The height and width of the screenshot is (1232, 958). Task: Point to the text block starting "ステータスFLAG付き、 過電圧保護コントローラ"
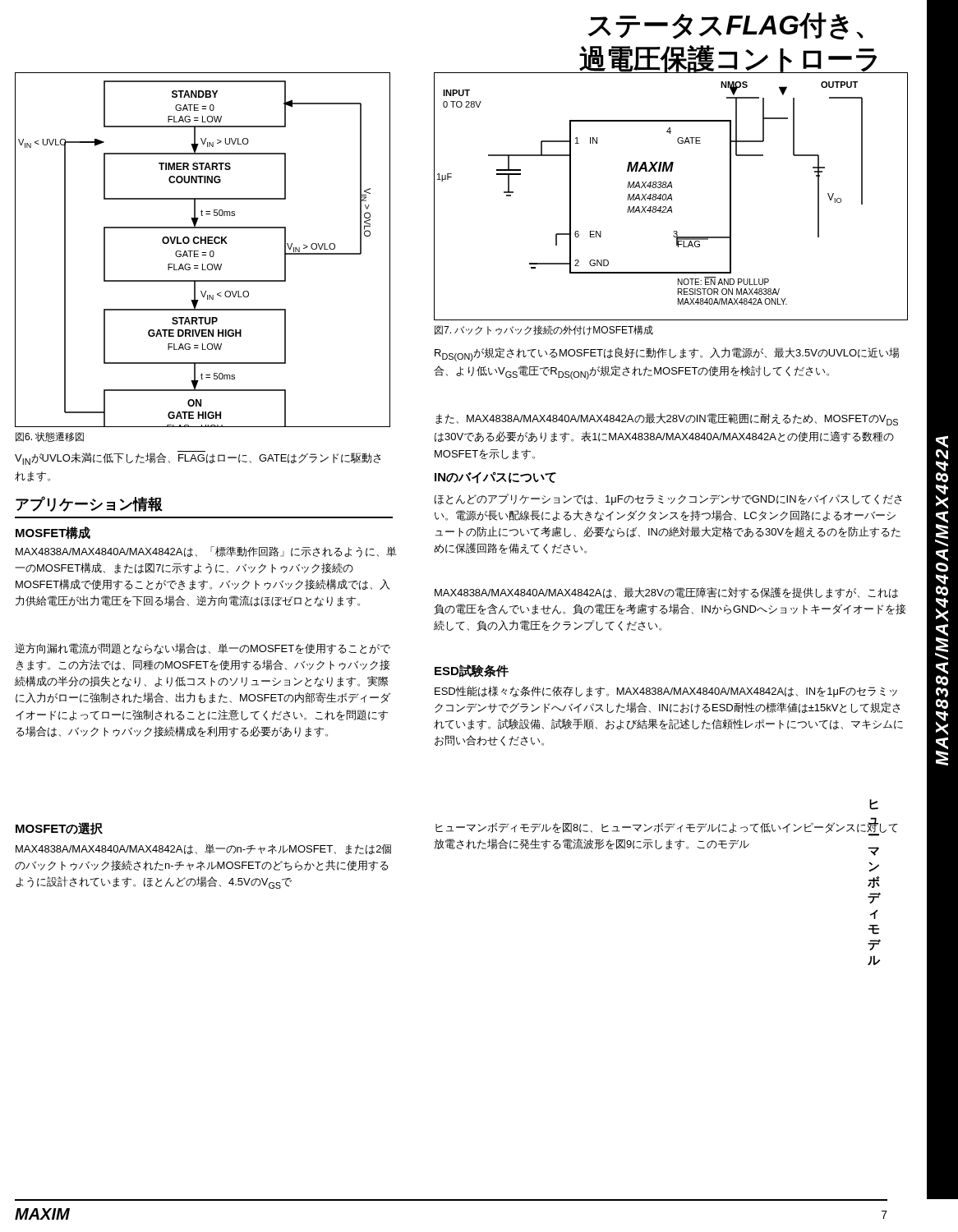730,42
